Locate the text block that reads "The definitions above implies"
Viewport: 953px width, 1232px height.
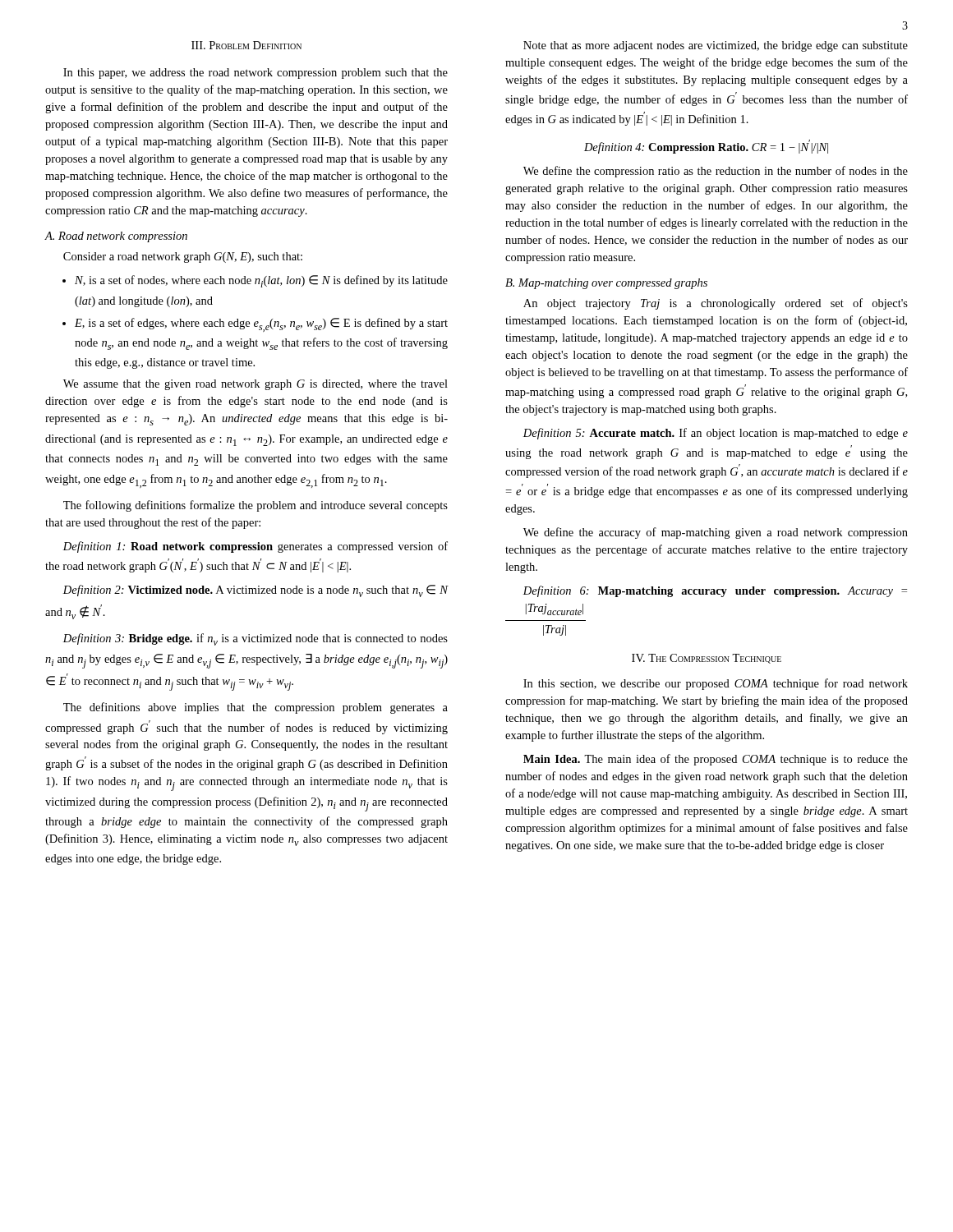click(x=246, y=784)
